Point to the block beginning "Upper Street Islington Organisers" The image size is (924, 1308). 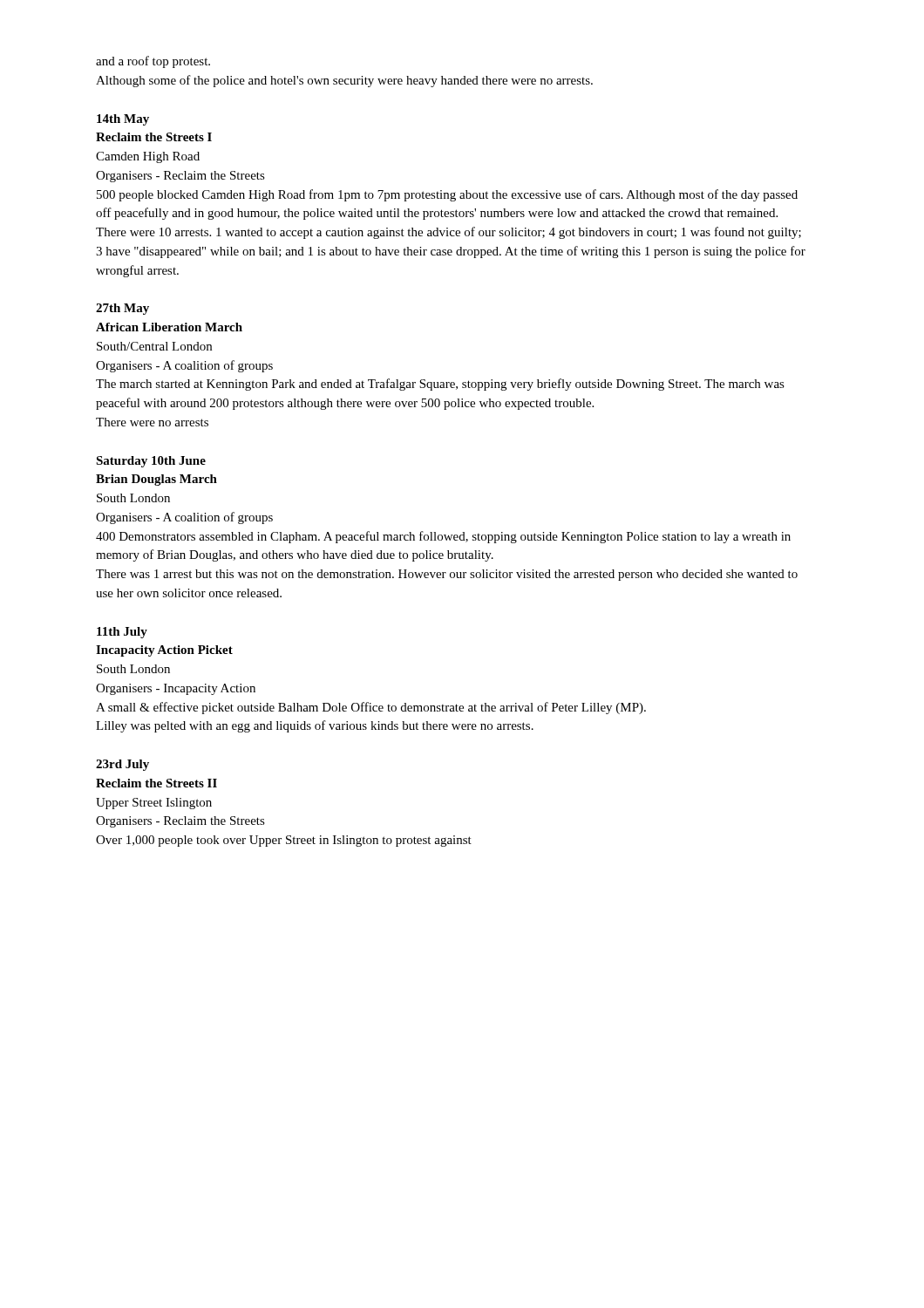tap(154, 804)
